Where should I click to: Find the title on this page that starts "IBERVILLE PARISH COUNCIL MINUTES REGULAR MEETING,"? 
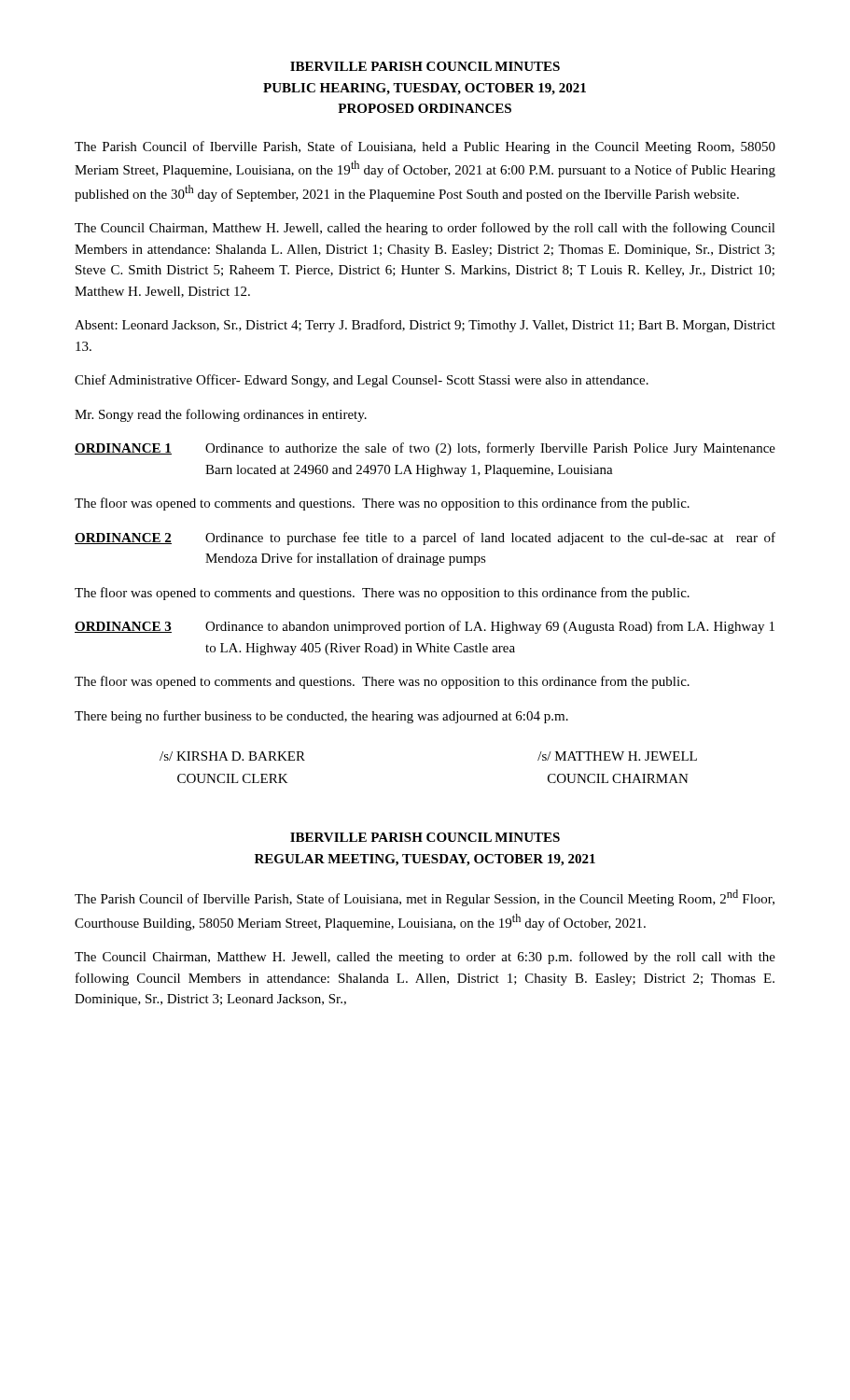pyautogui.click(x=425, y=848)
